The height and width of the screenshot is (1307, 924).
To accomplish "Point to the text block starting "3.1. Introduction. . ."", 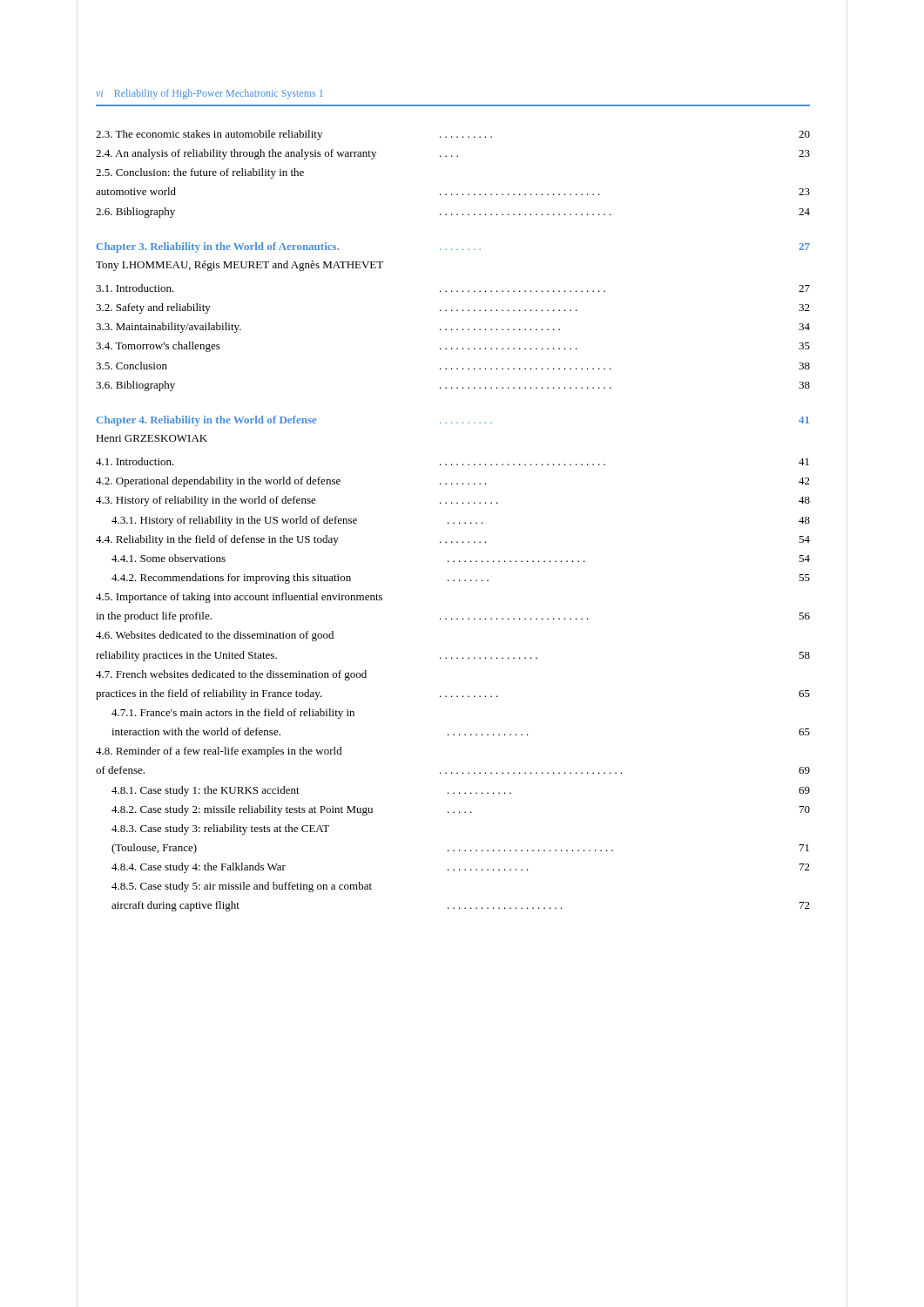I will pos(453,288).
